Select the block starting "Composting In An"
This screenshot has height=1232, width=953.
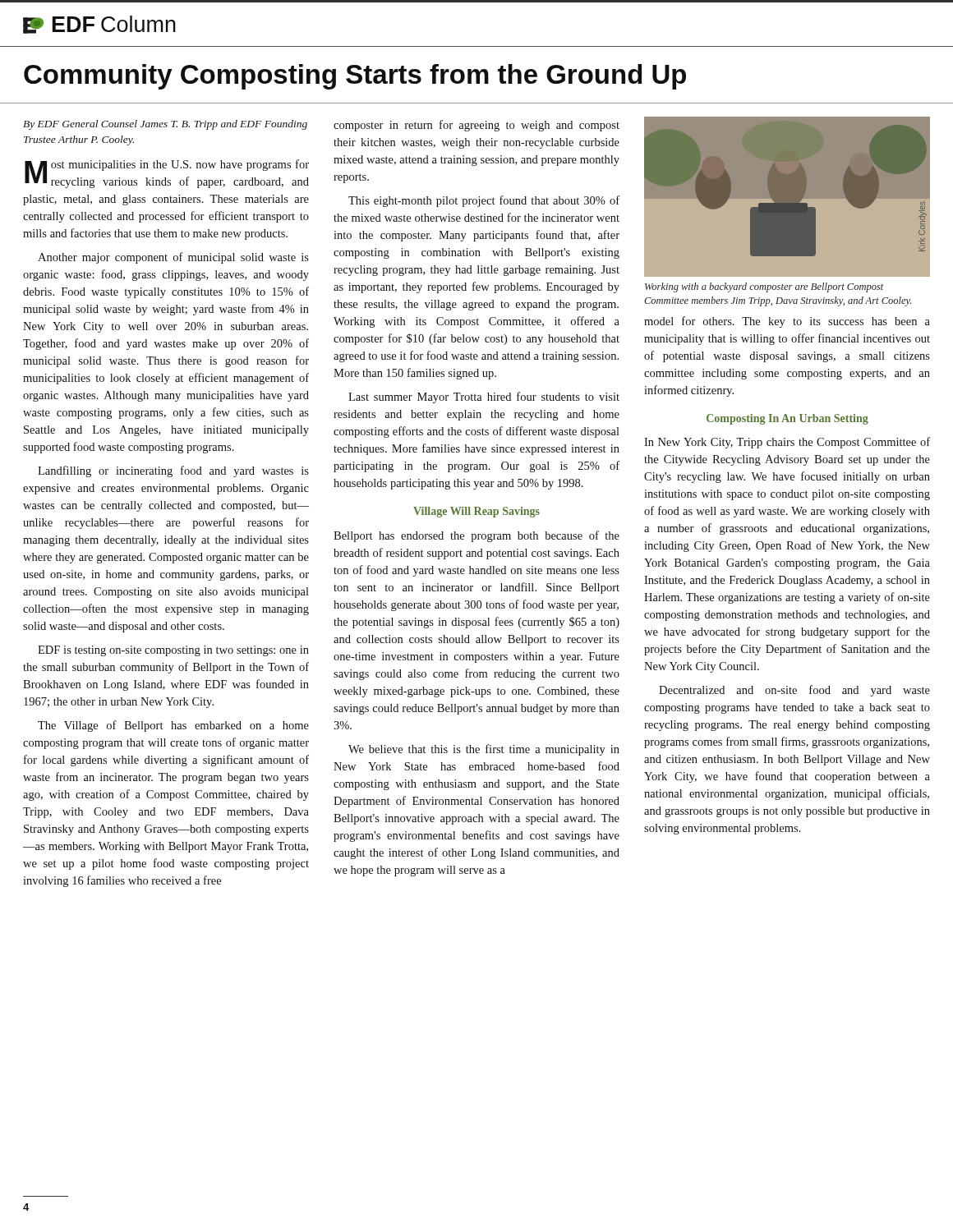click(787, 418)
